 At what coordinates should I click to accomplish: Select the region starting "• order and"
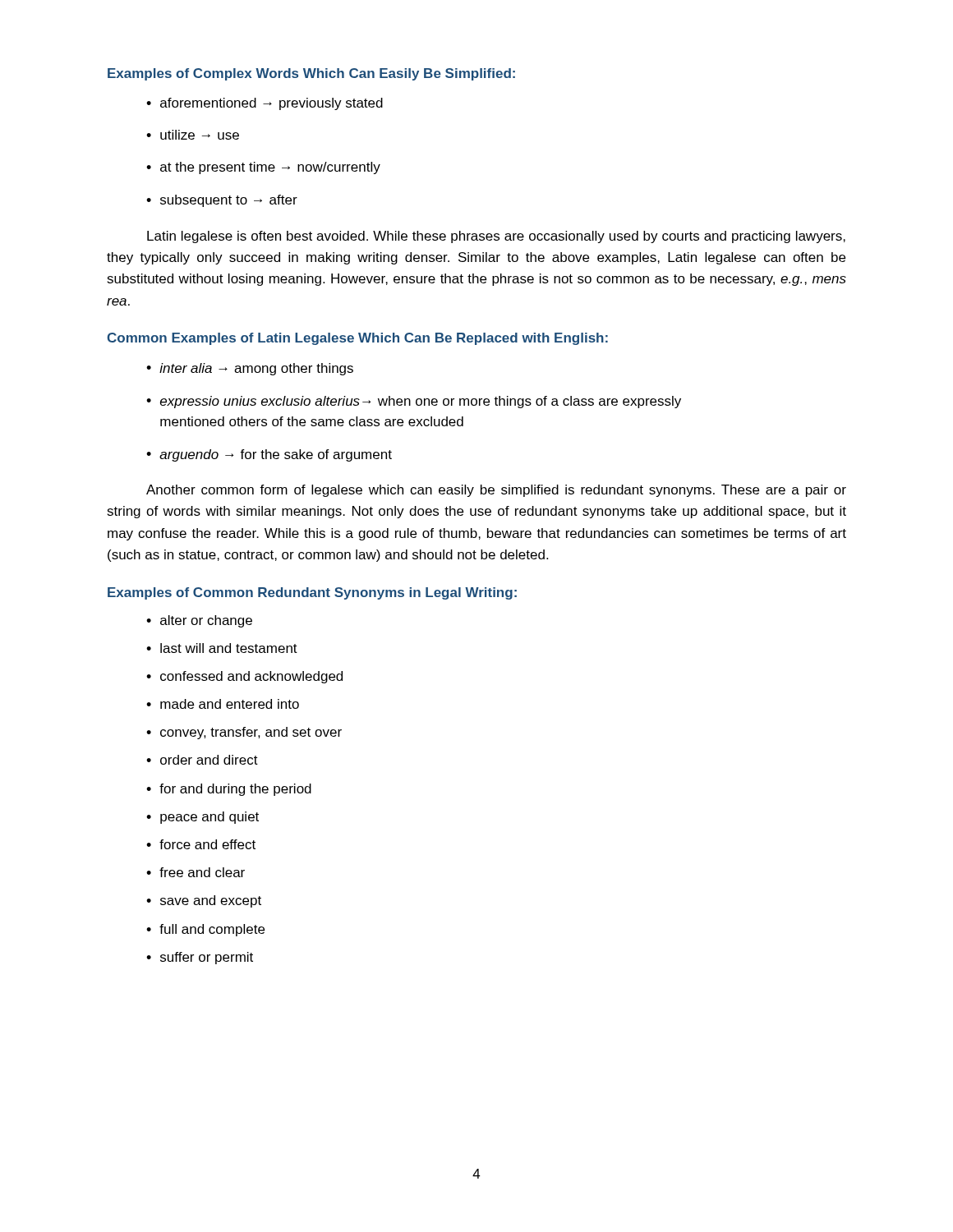[202, 761]
